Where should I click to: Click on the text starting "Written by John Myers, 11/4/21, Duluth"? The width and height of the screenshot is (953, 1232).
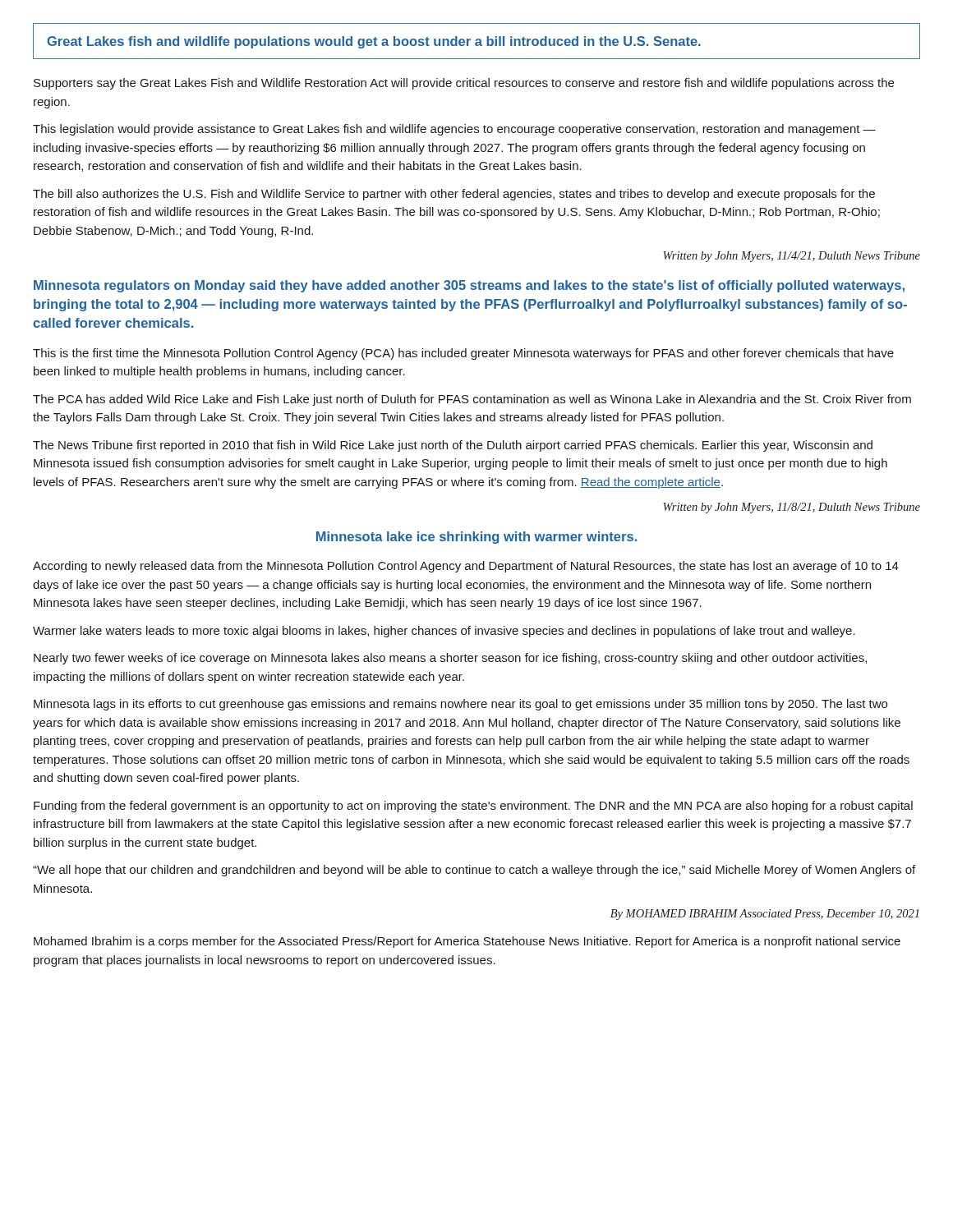pyautogui.click(x=791, y=256)
